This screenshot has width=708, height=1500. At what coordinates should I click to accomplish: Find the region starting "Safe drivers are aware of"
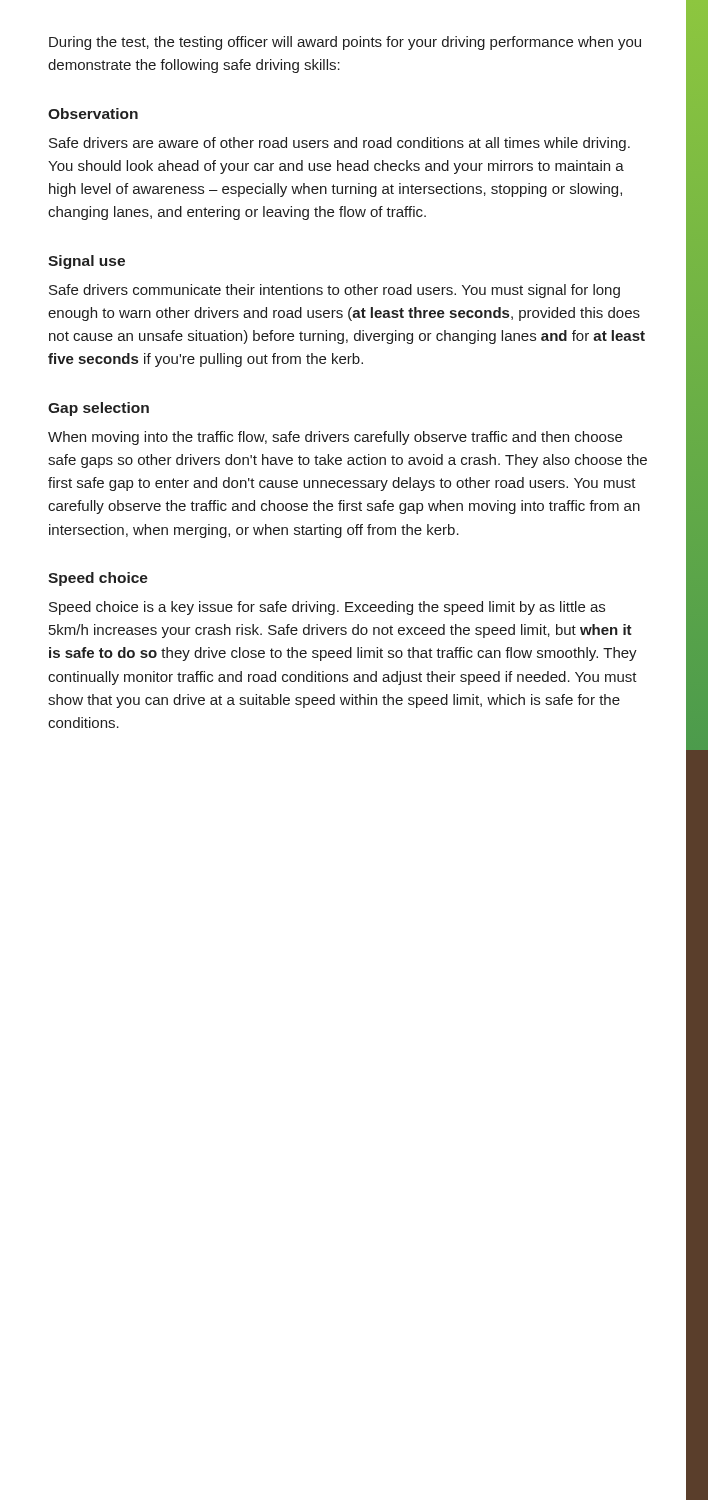point(339,177)
